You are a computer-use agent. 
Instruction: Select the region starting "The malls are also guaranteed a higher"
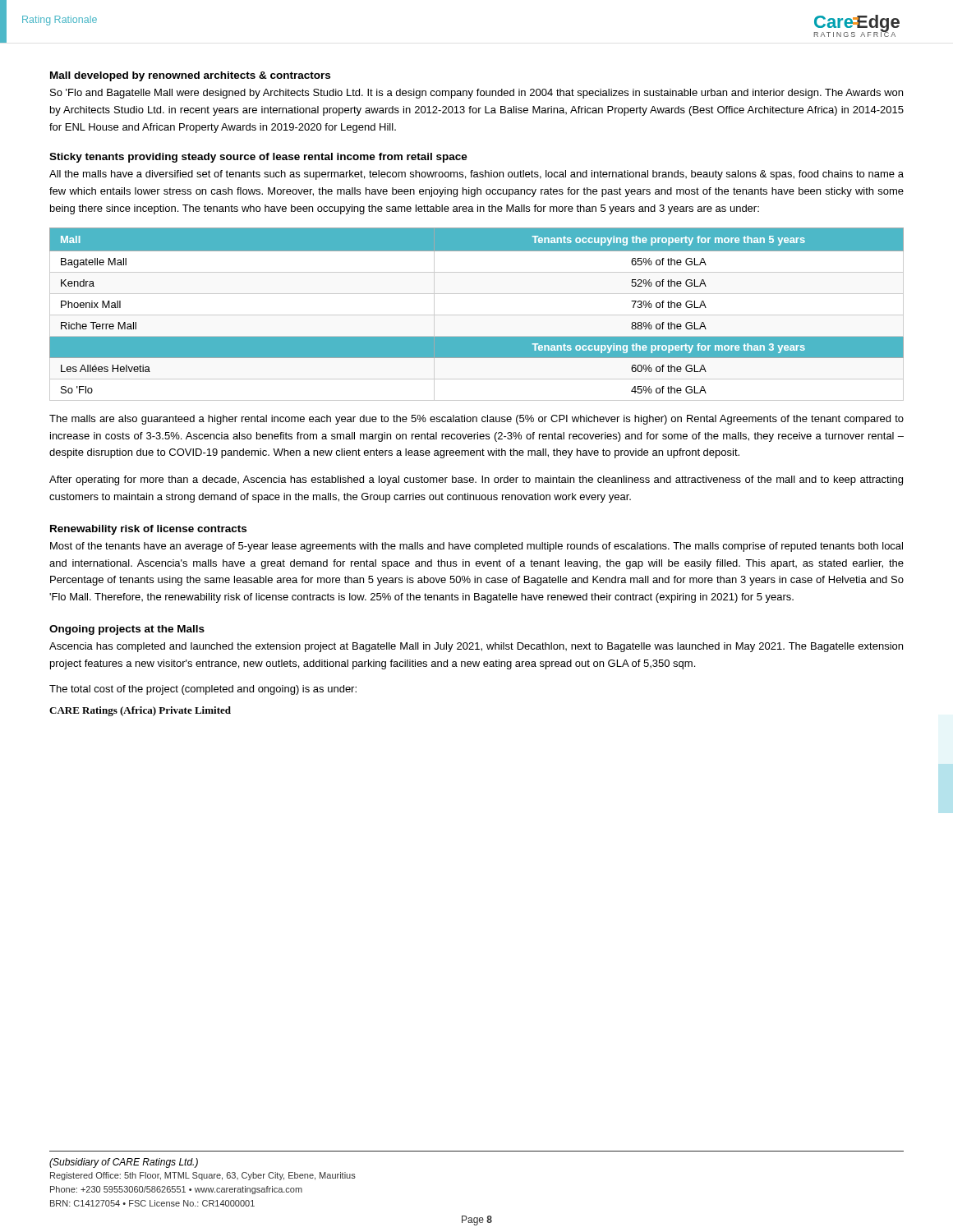476,435
